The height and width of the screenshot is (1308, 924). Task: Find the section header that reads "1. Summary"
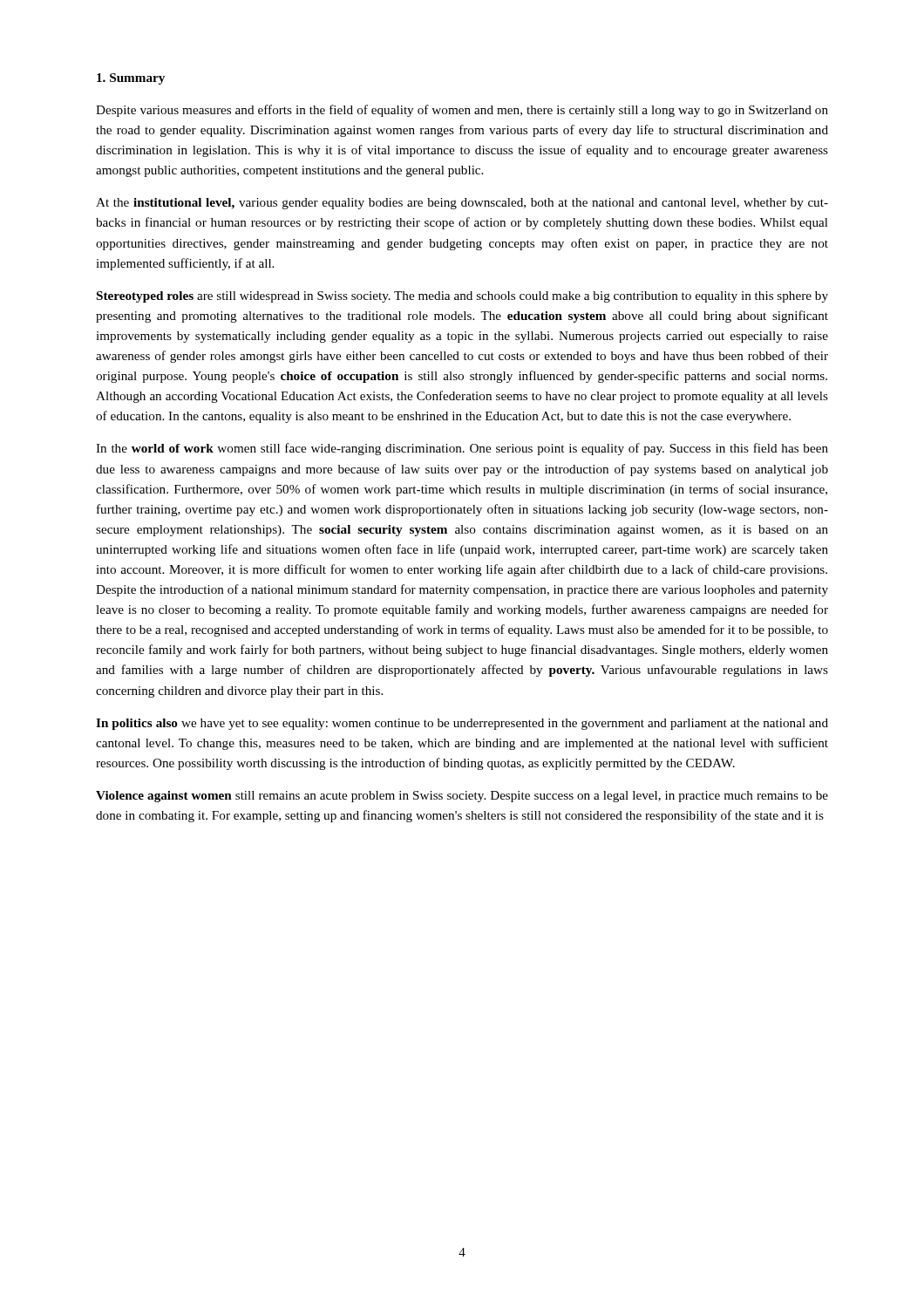[x=130, y=77]
